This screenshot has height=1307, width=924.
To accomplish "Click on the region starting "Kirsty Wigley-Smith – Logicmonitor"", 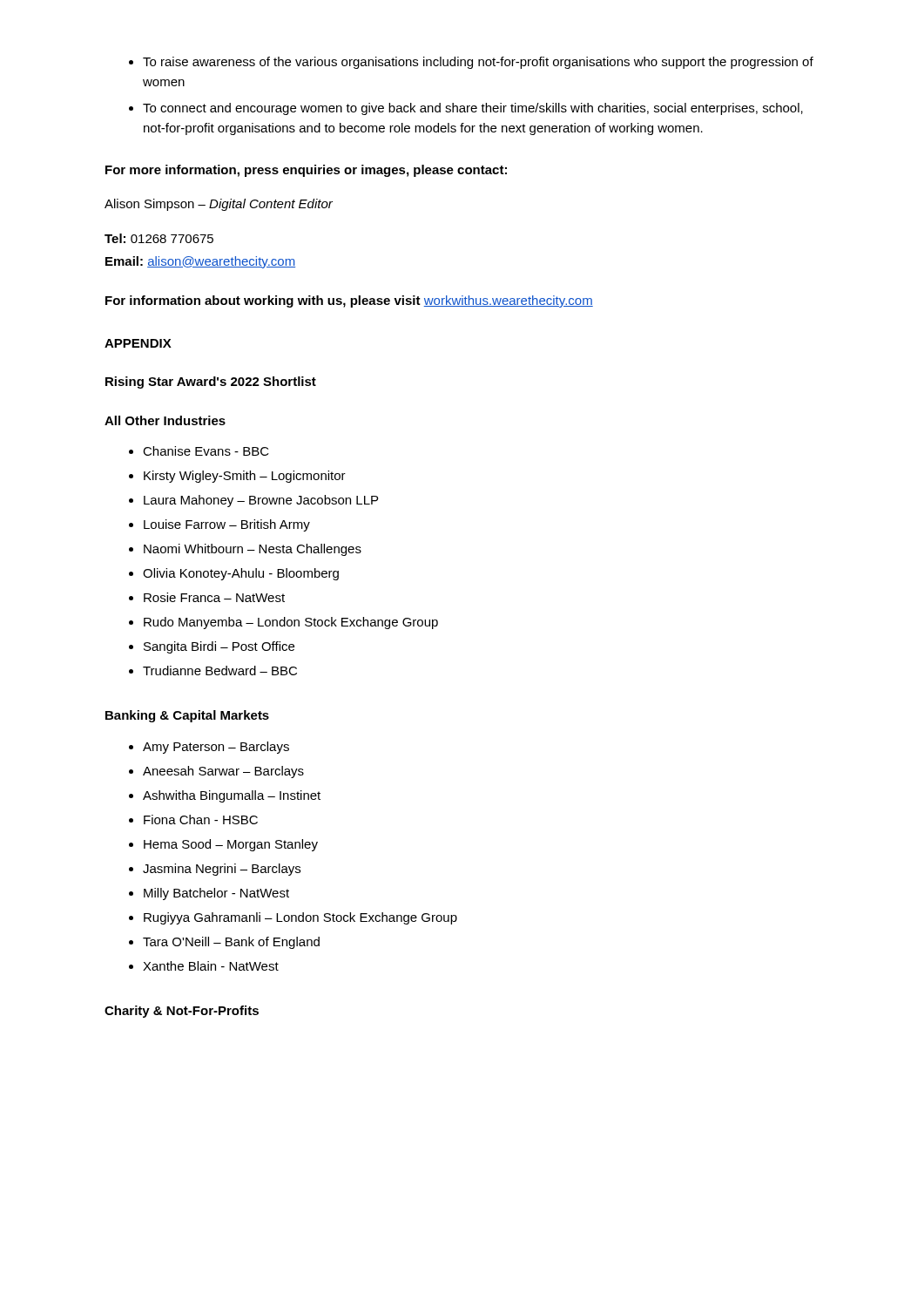I will click(x=244, y=475).
